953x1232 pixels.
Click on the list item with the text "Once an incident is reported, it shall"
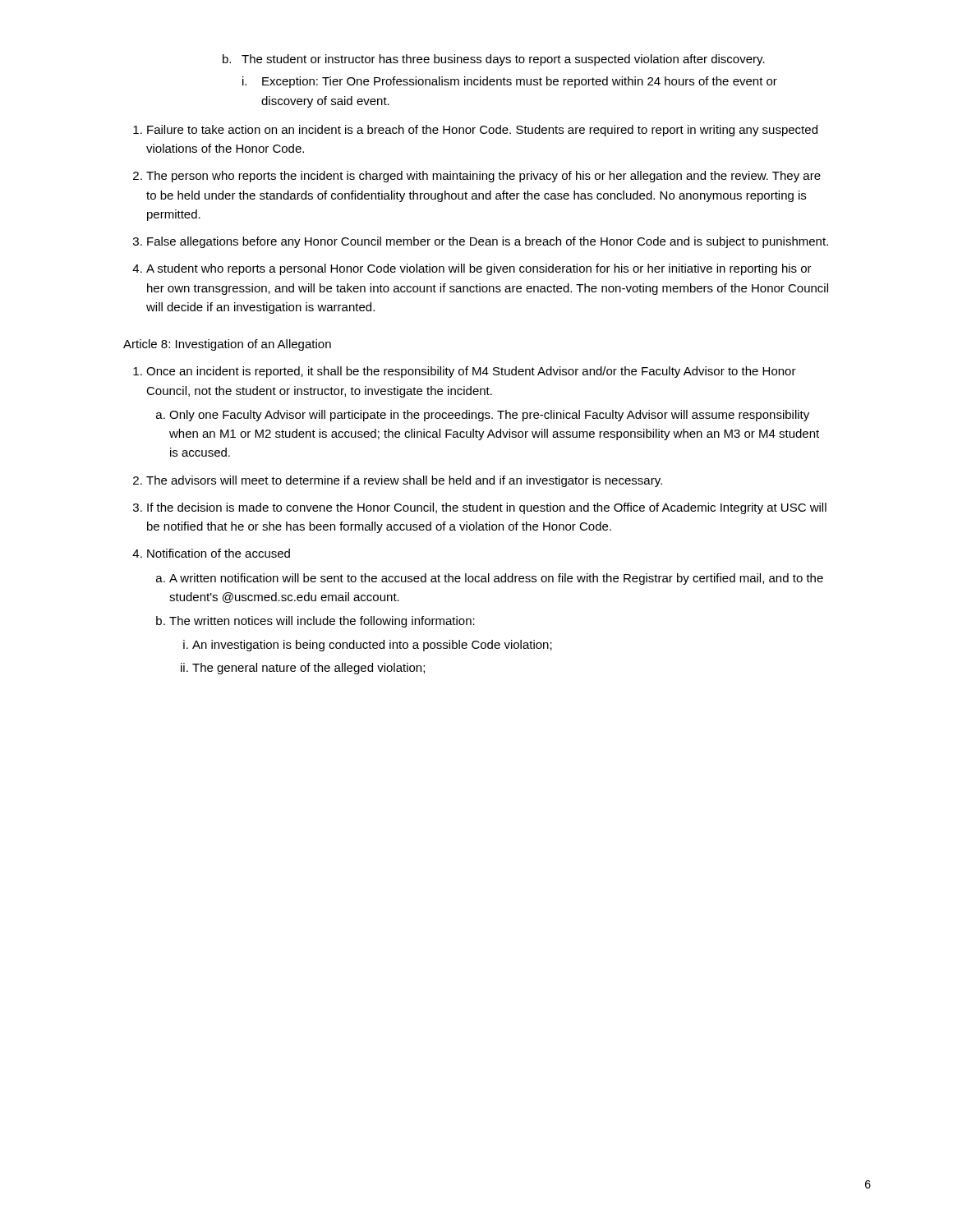coord(488,413)
